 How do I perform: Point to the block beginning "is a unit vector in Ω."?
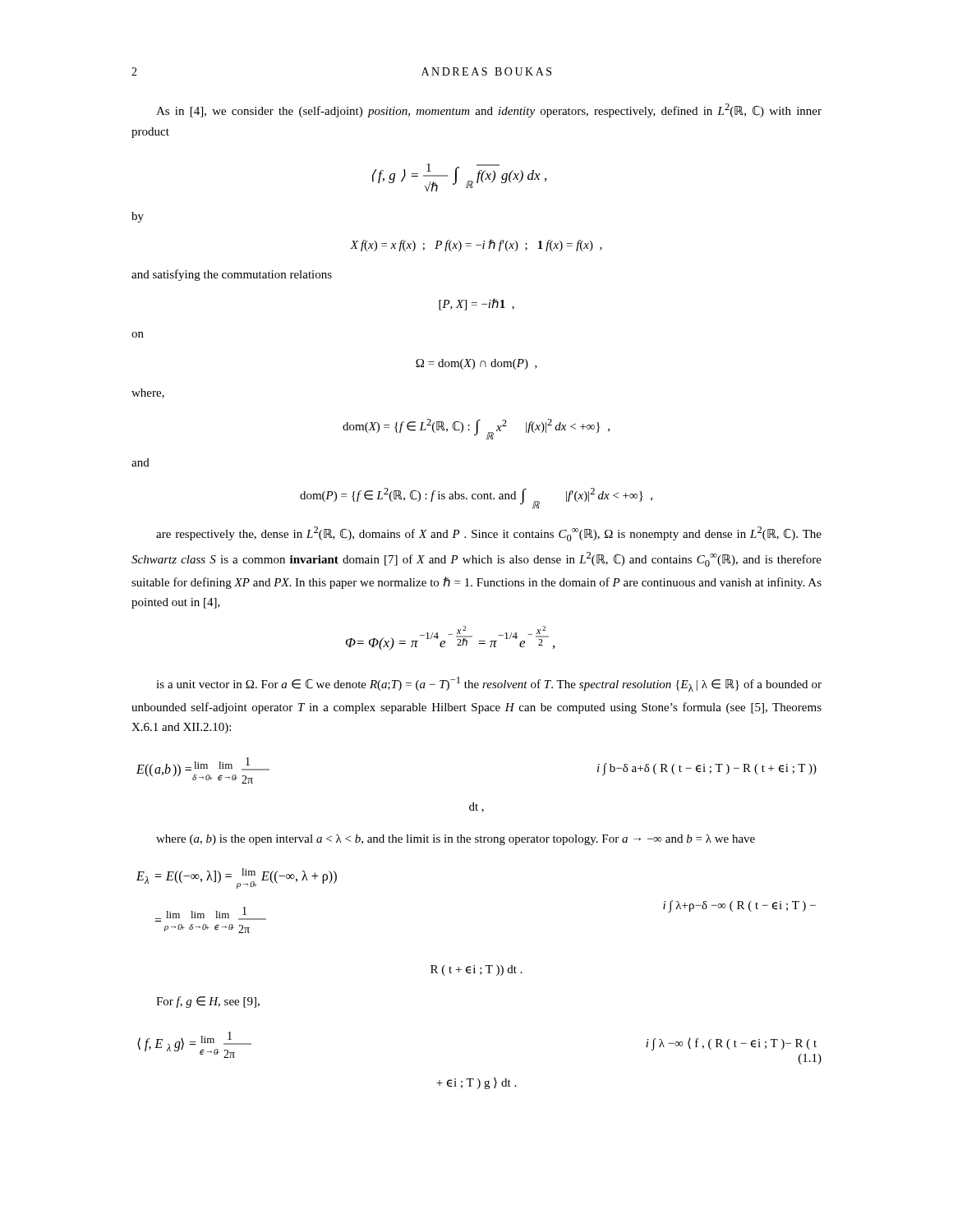tap(476, 704)
